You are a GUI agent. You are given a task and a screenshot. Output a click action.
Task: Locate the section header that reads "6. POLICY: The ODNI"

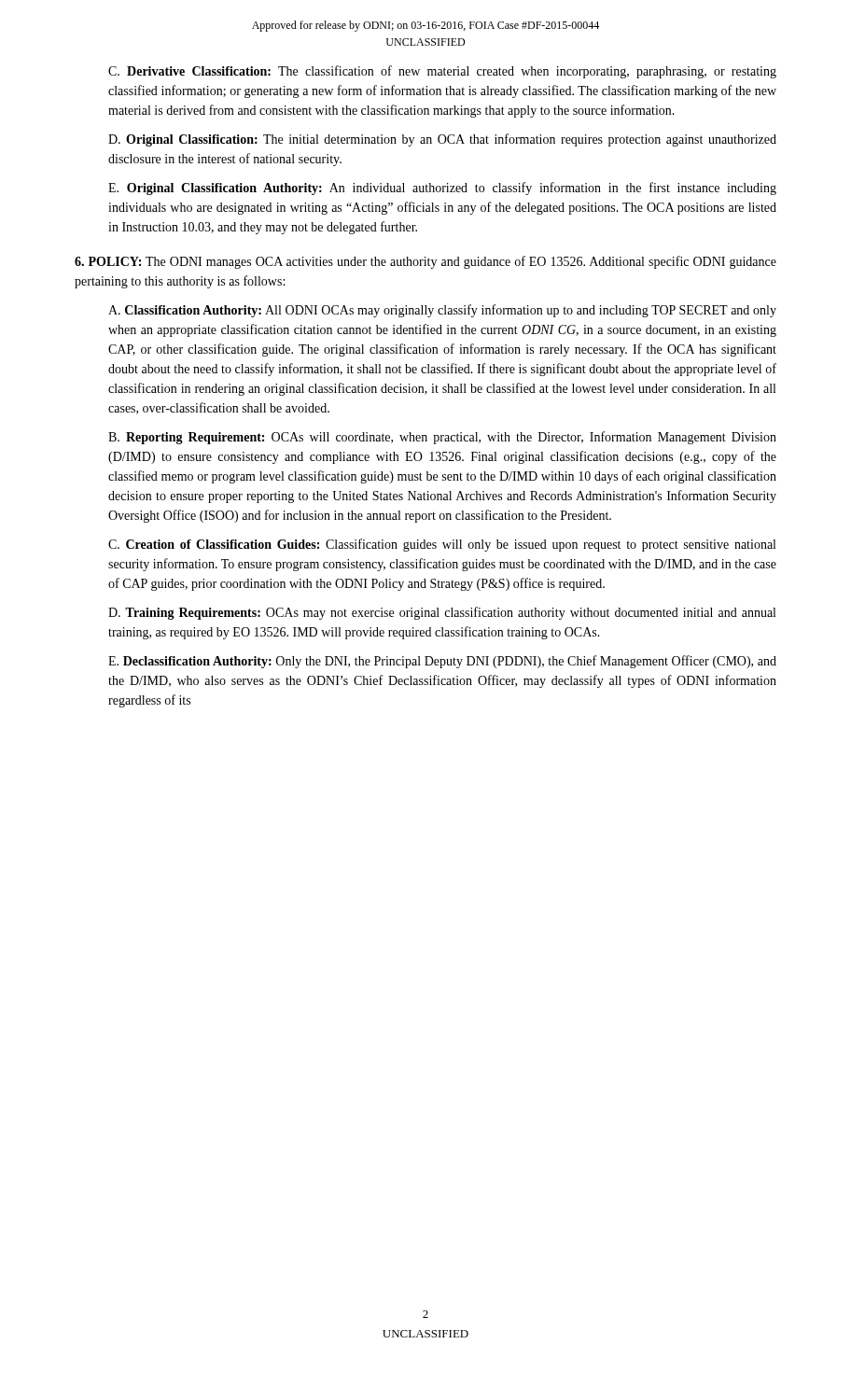[426, 272]
